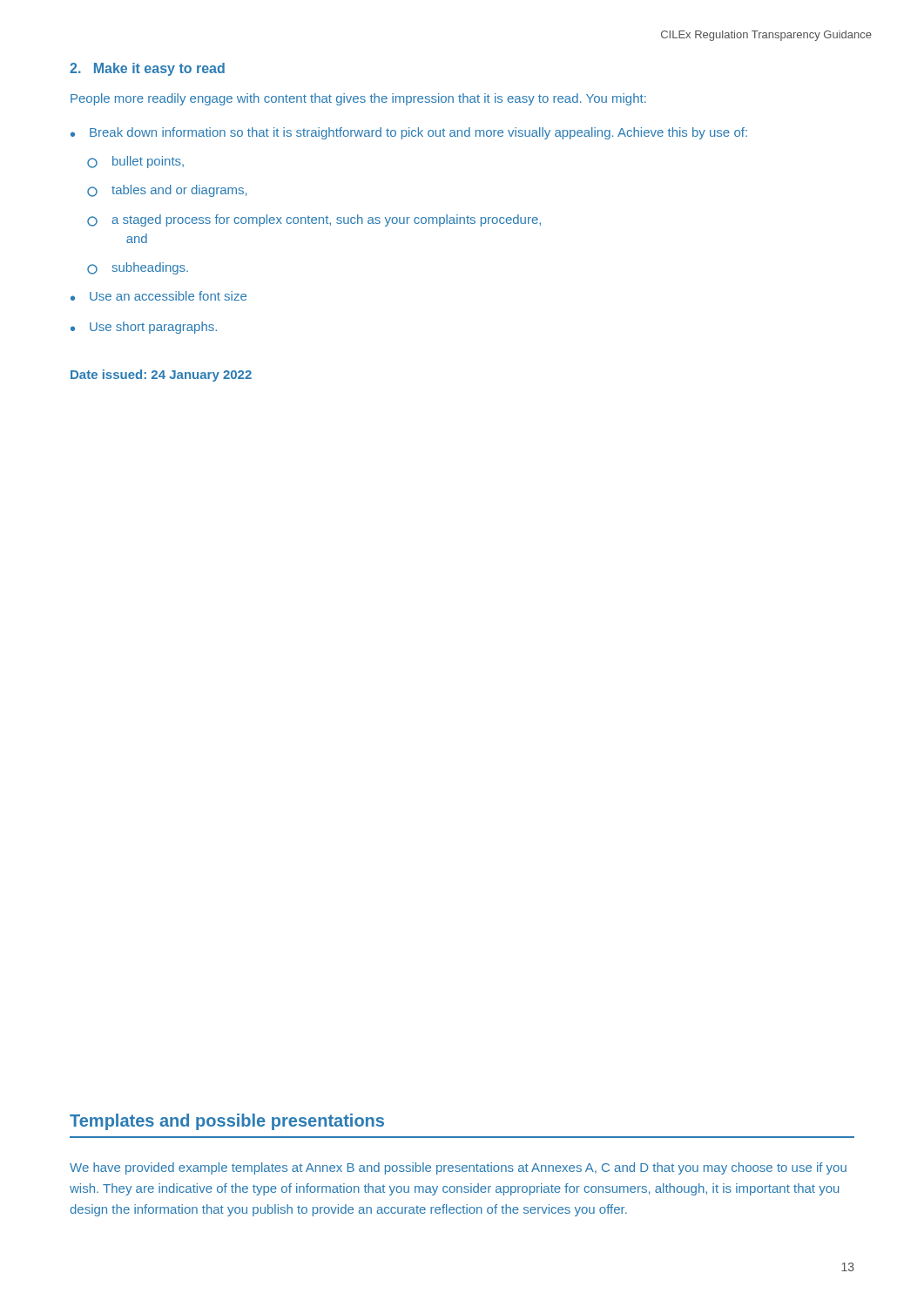Click on the block starting "We have provided"
Viewport: 924px width, 1307px height.
[458, 1188]
